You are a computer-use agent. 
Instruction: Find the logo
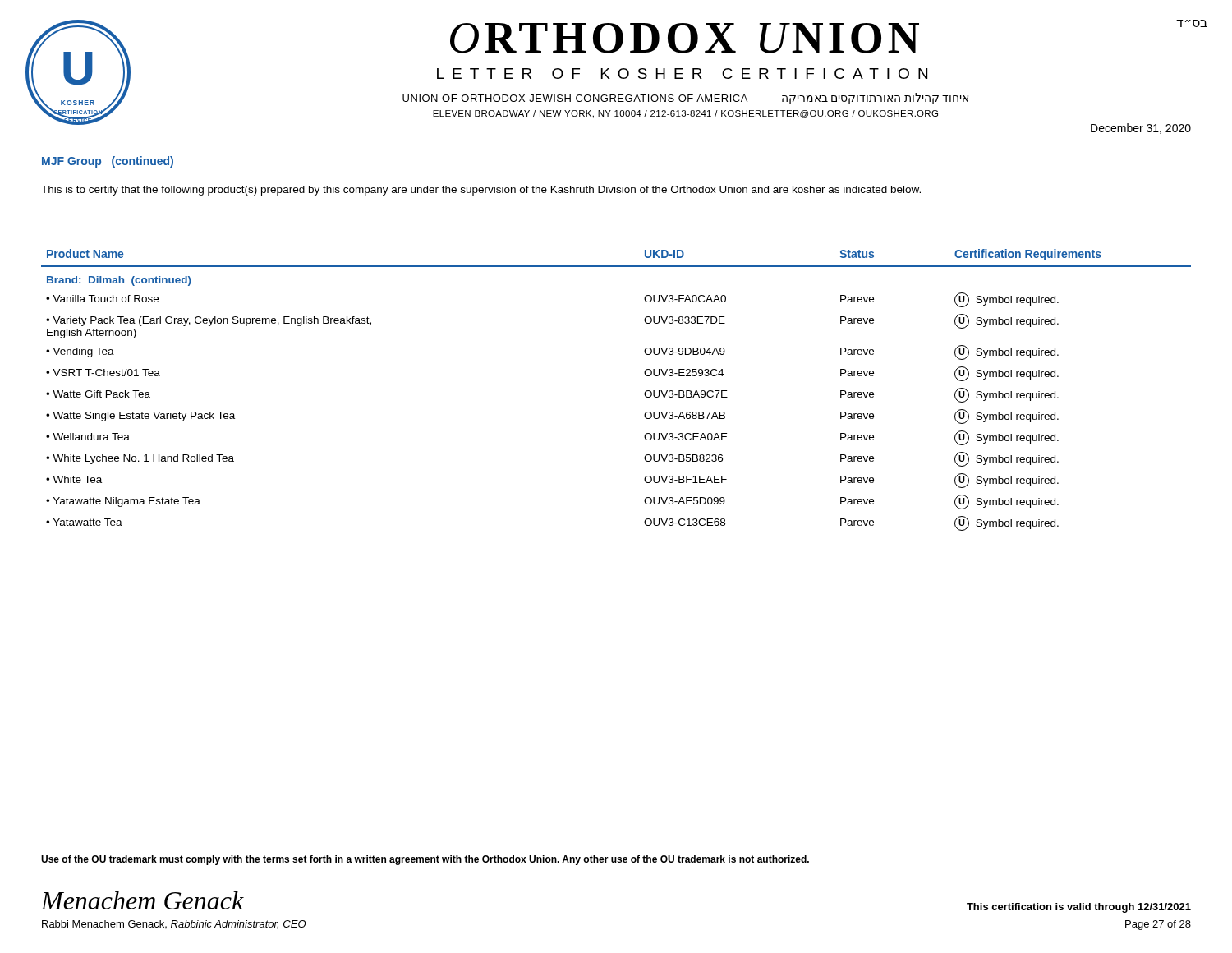click(x=82, y=72)
